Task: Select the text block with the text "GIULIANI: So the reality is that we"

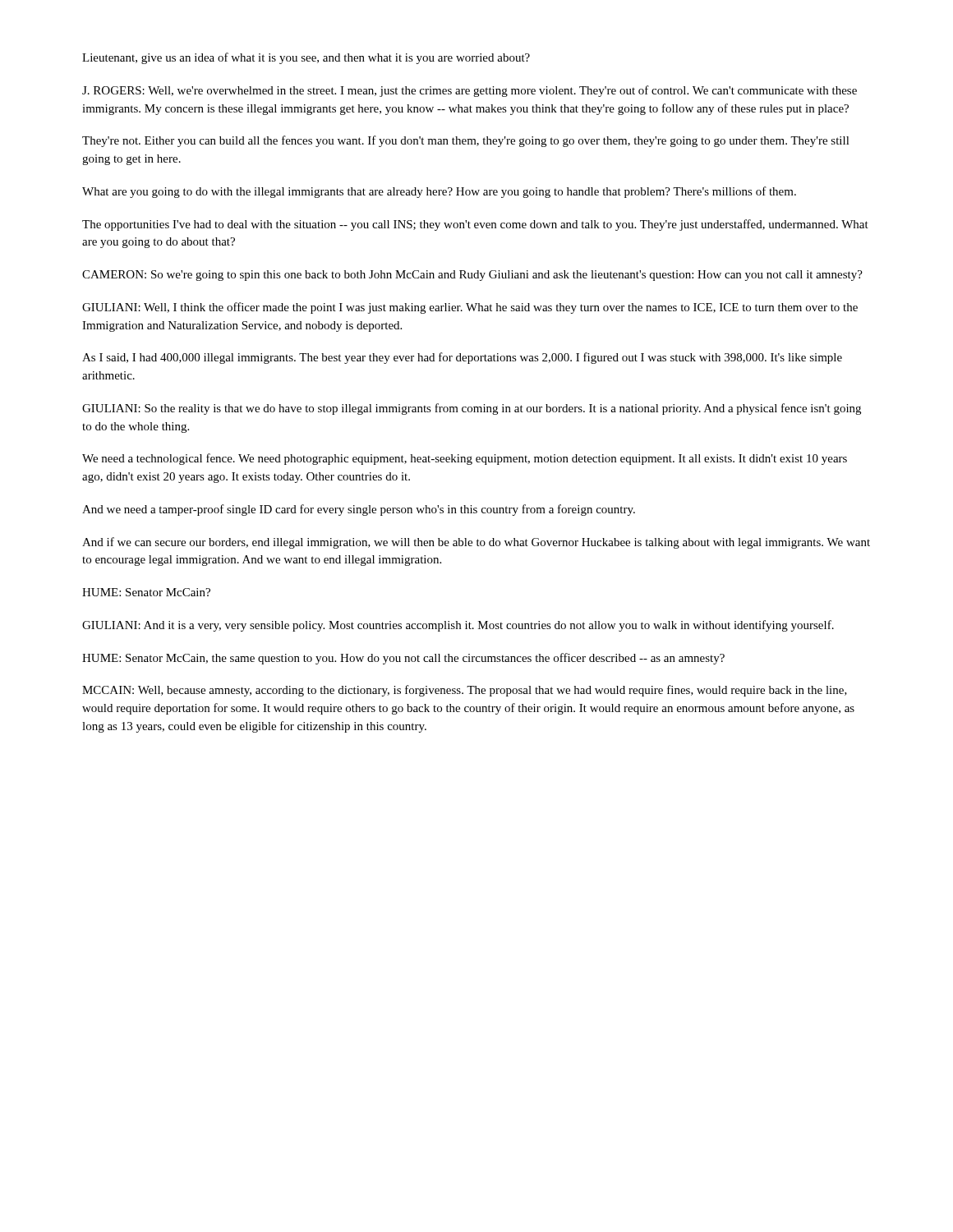Action: [472, 417]
